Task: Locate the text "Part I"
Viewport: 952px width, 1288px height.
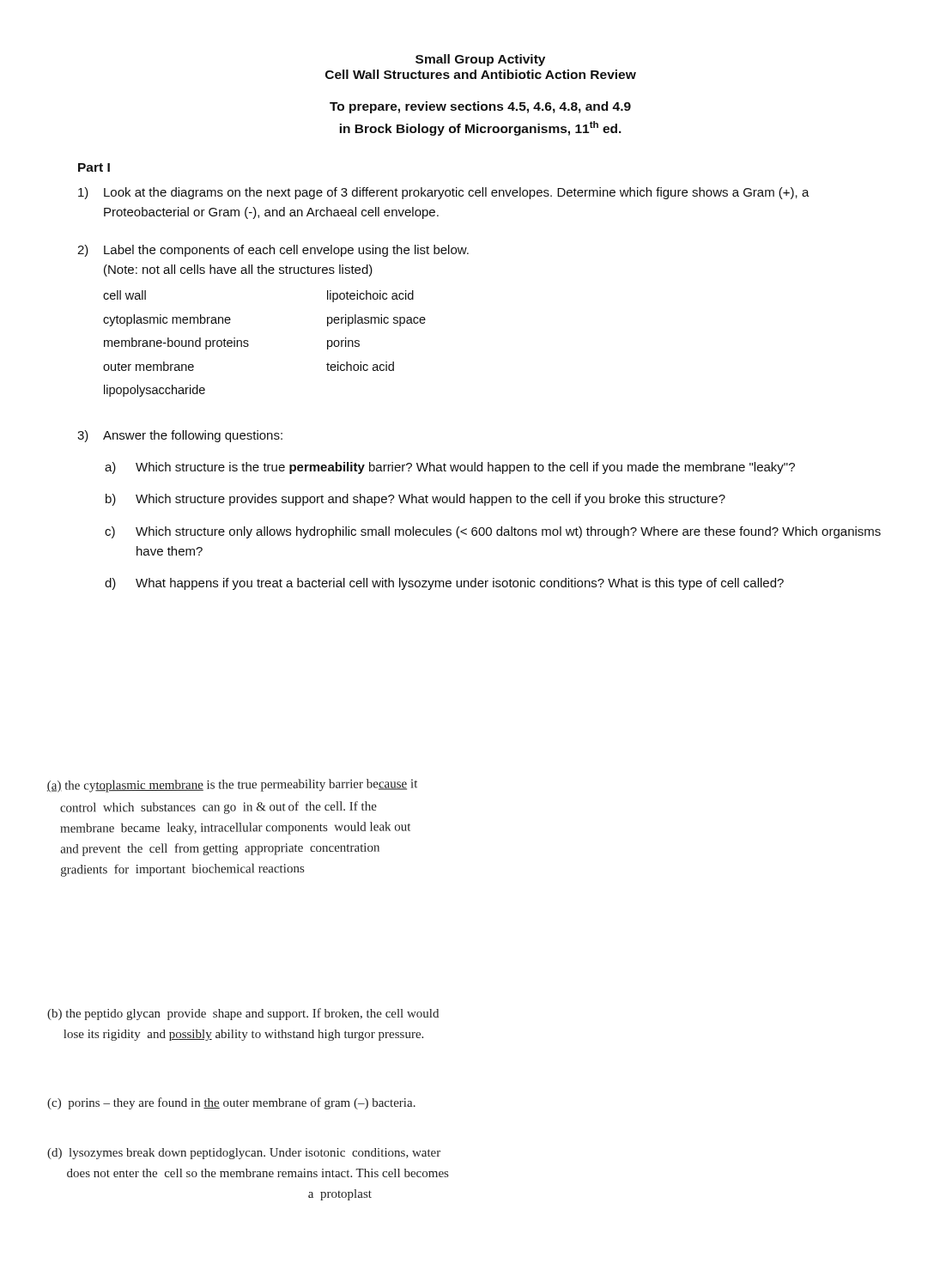Action: (x=94, y=167)
